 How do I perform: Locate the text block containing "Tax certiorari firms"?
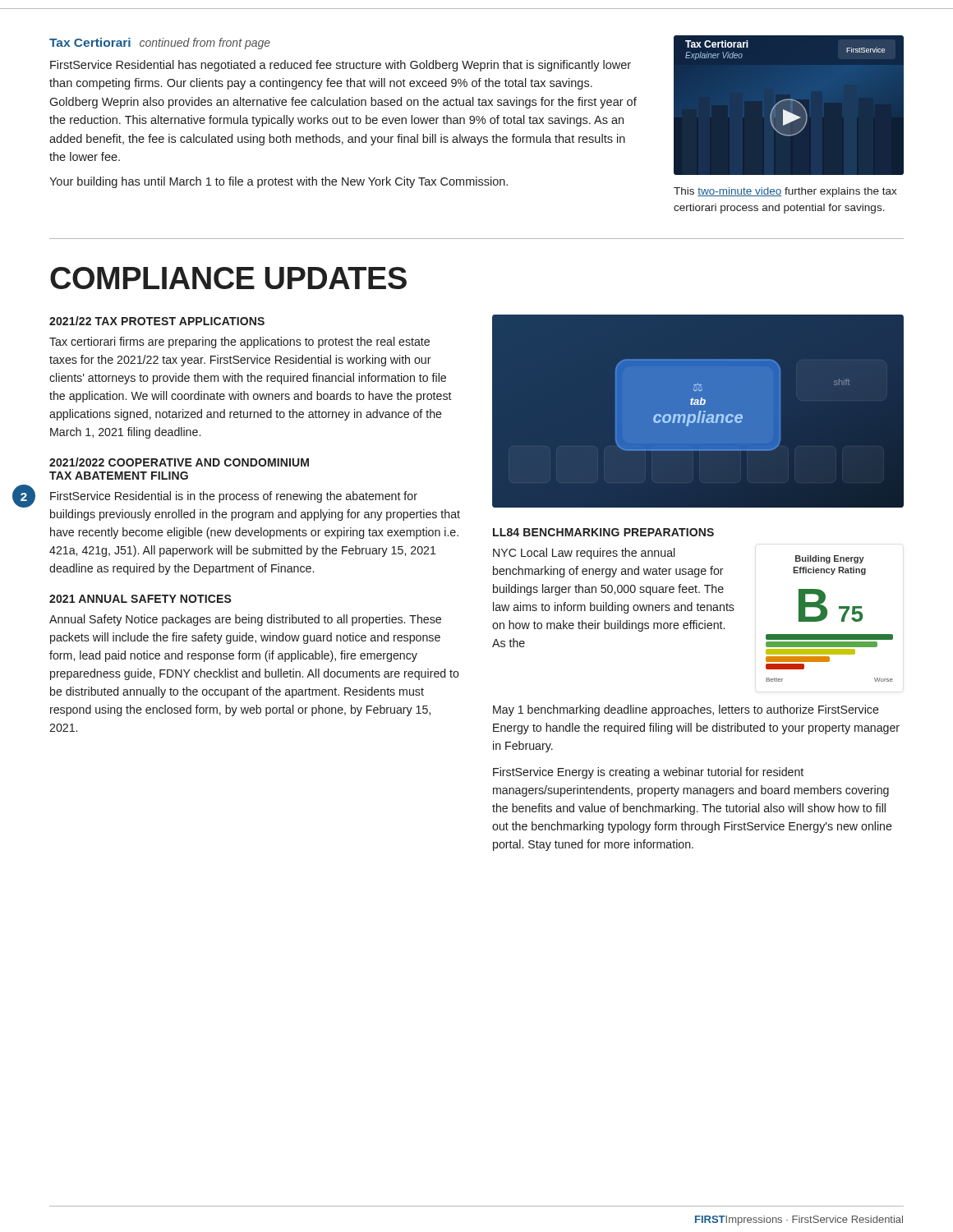[x=255, y=387]
